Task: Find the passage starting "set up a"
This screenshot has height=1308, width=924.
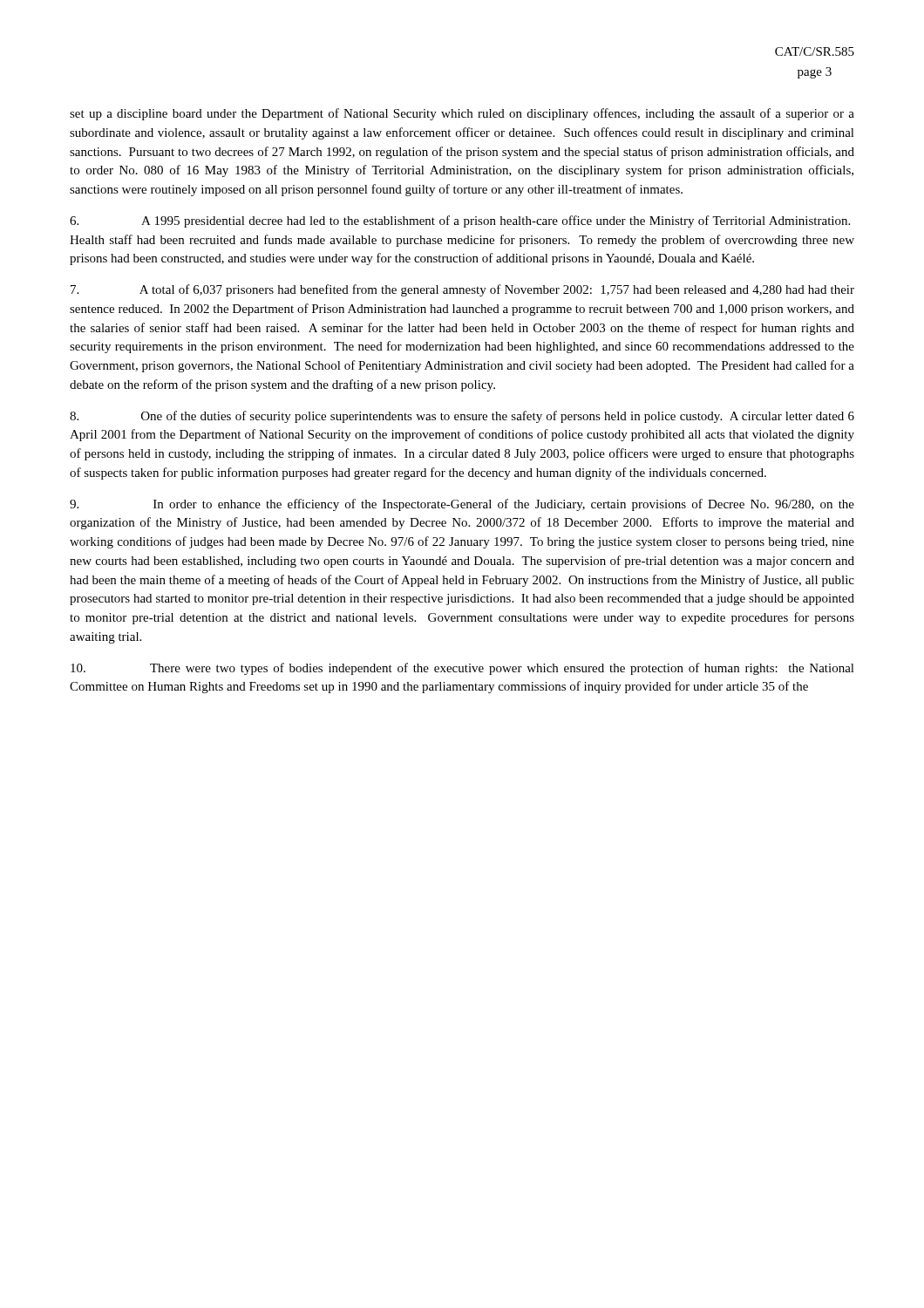Action: pos(462,152)
